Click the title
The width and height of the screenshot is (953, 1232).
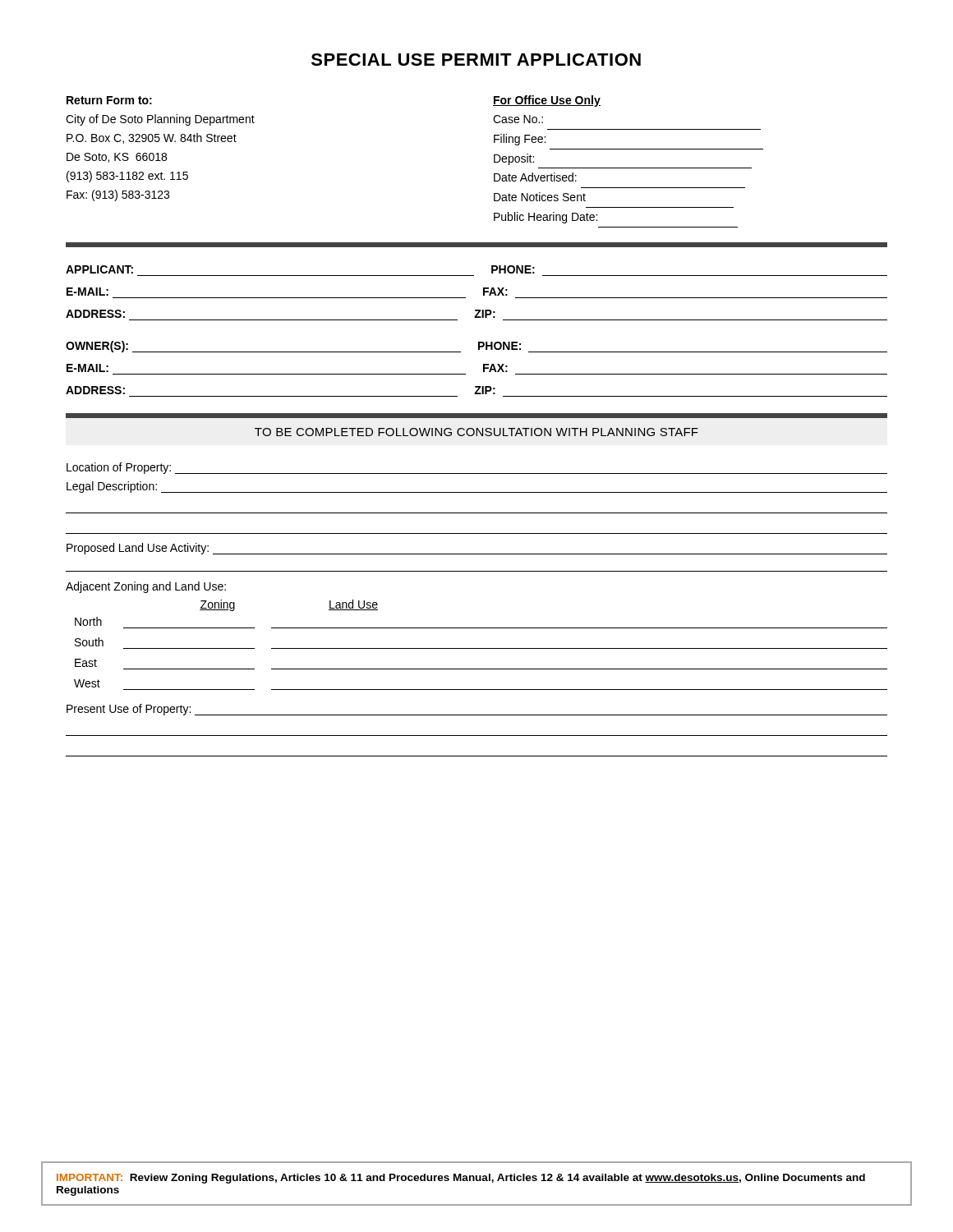(x=476, y=60)
